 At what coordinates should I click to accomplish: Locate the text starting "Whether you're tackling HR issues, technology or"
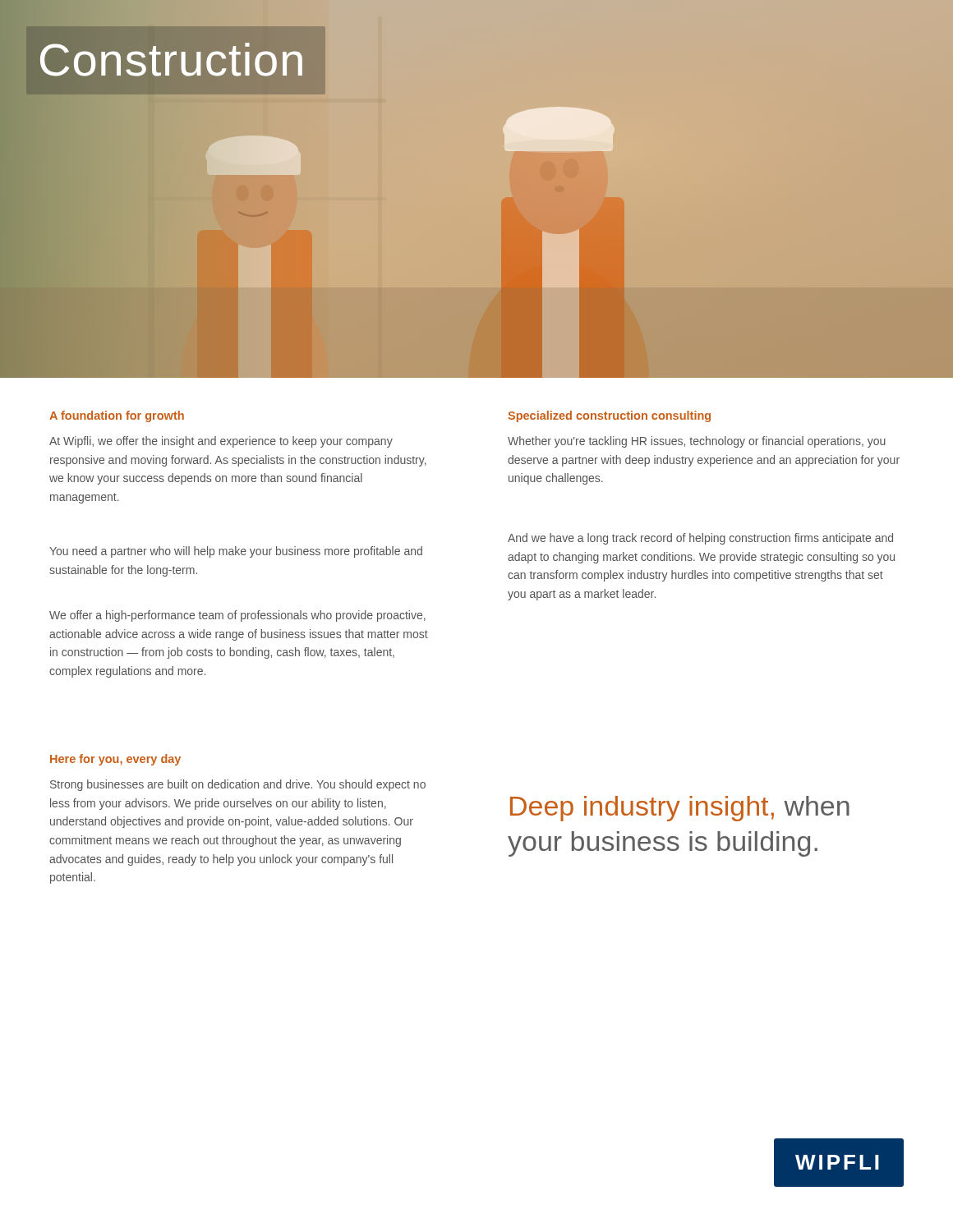point(704,460)
